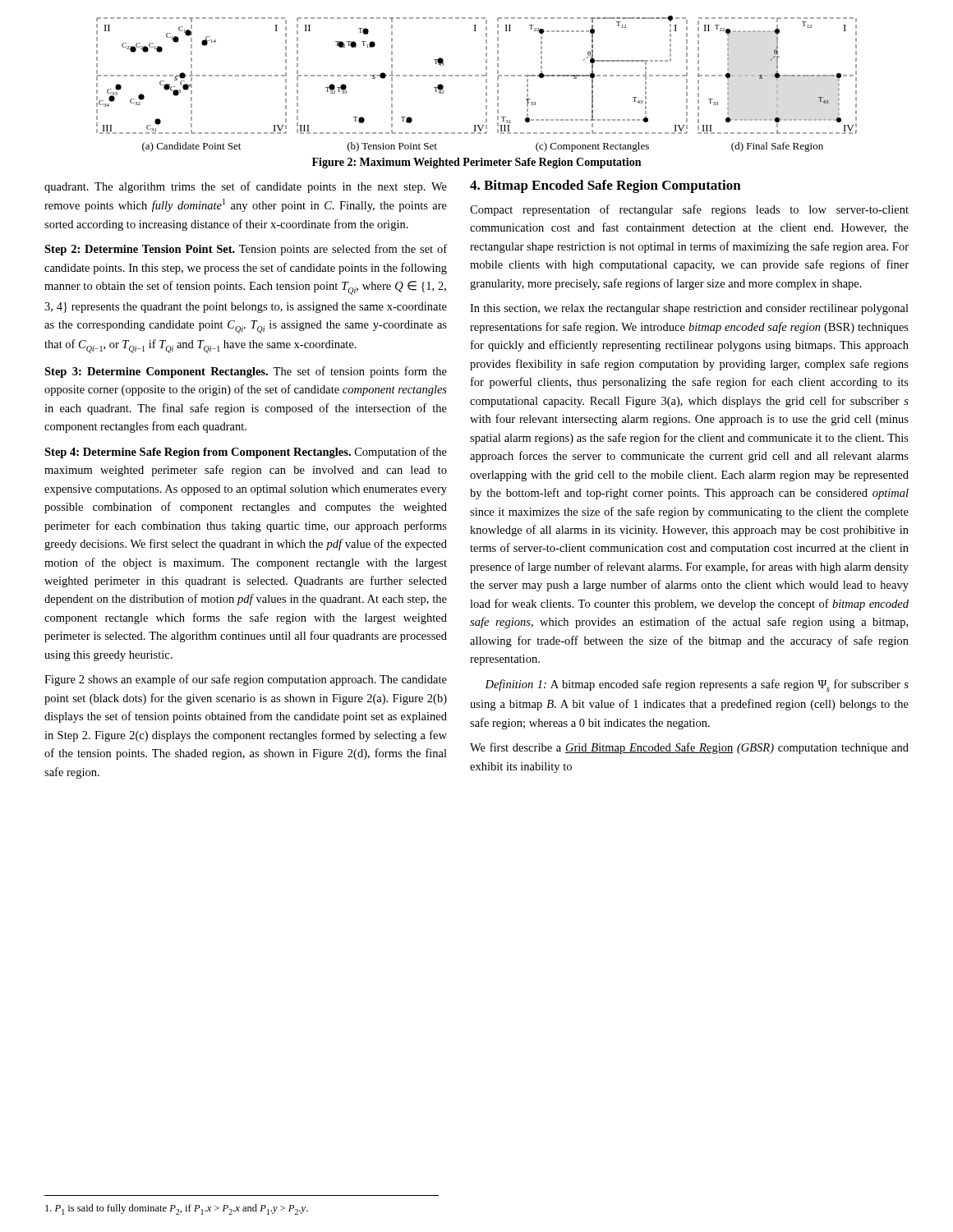Image resolution: width=953 pixels, height=1232 pixels.
Task: Select the caption that says "Figure 2: Maximum Weighted Perimeter Safe Region Computation"
Action: coord(476,162)
